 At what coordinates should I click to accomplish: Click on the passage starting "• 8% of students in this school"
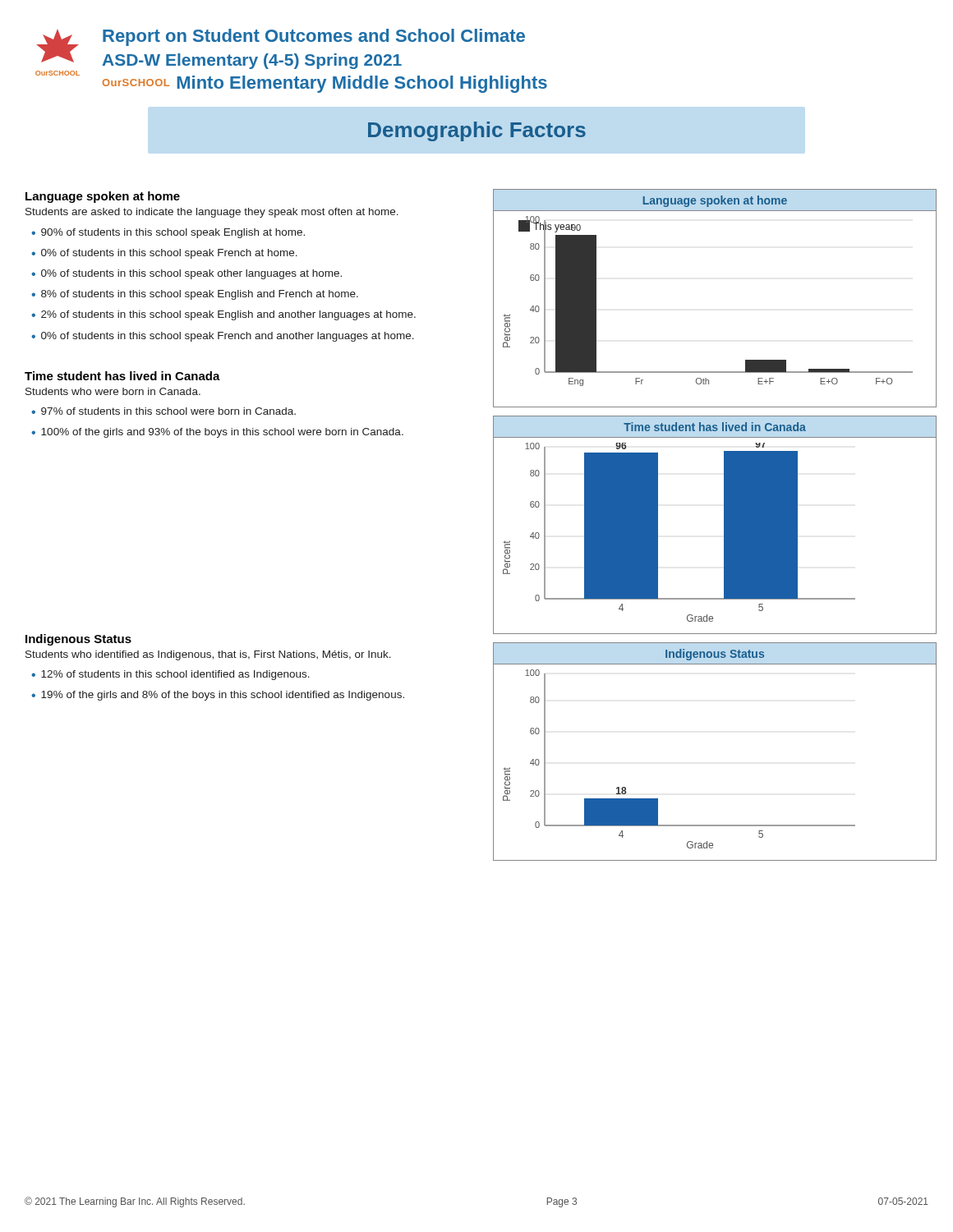pyautogui.click(x=195, y=295)
